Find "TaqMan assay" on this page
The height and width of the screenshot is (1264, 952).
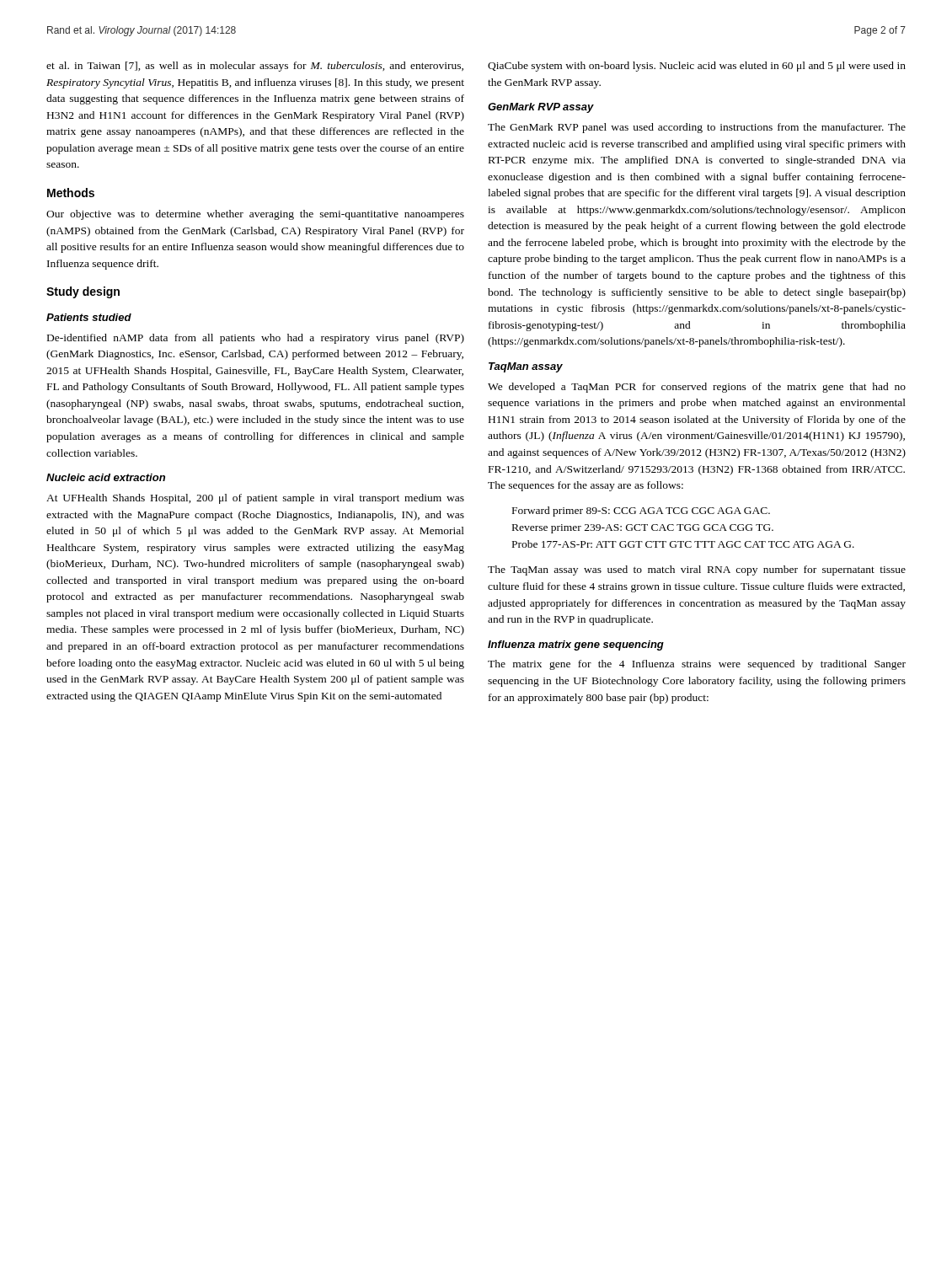tap(525, 366)
